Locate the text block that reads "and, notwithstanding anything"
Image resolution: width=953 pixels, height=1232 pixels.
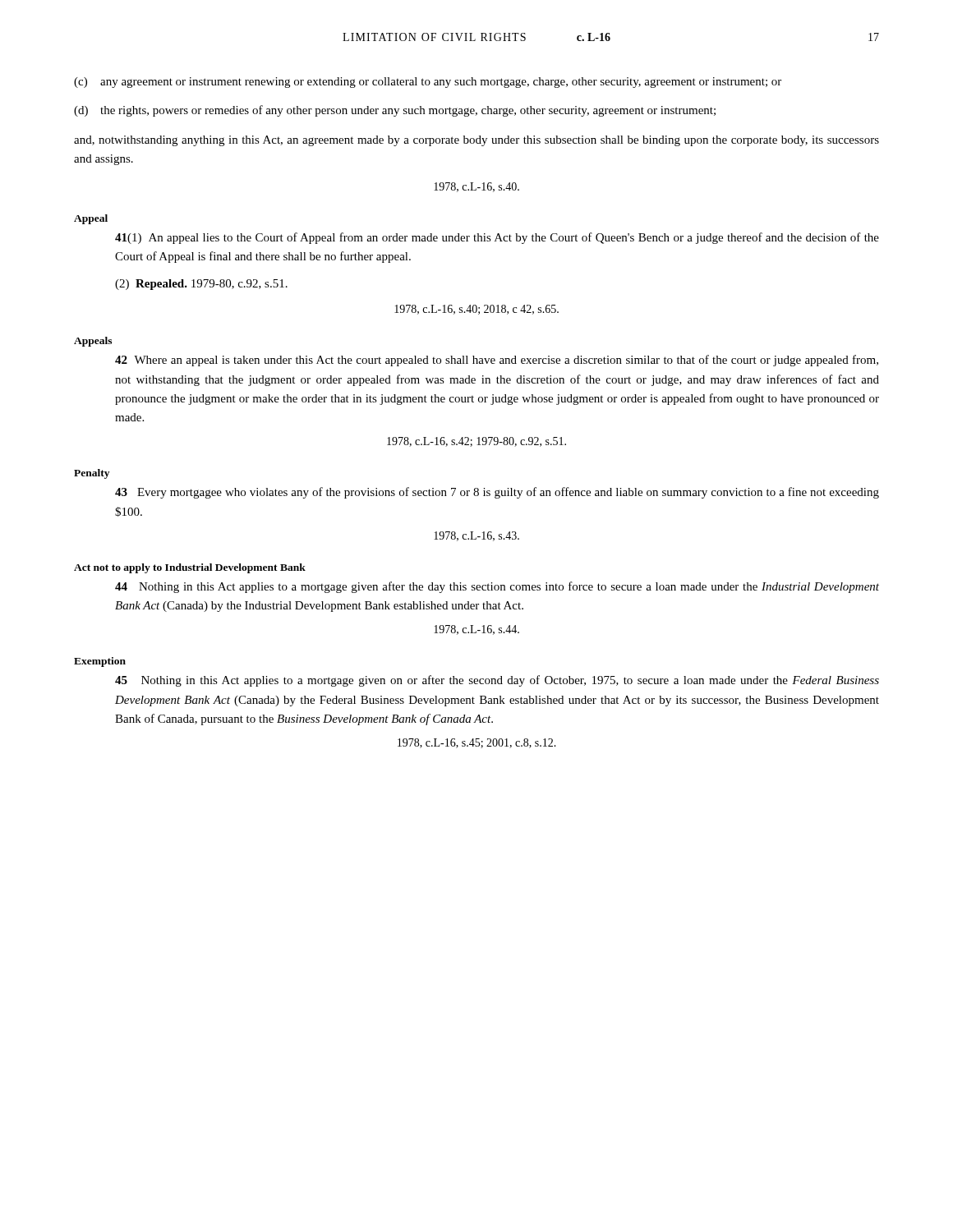[476, 149]
